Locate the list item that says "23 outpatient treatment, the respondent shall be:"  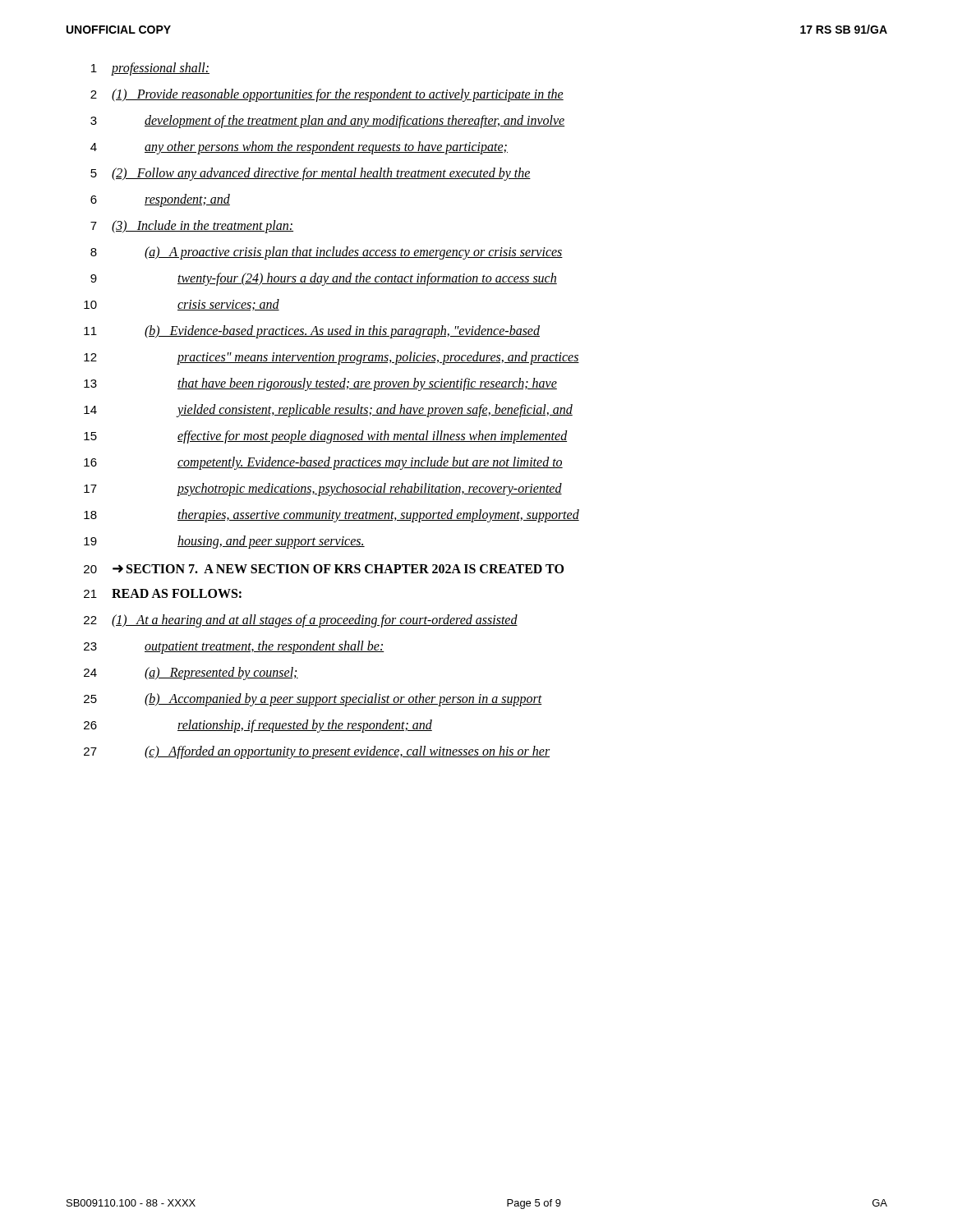(x=234, y=647)
